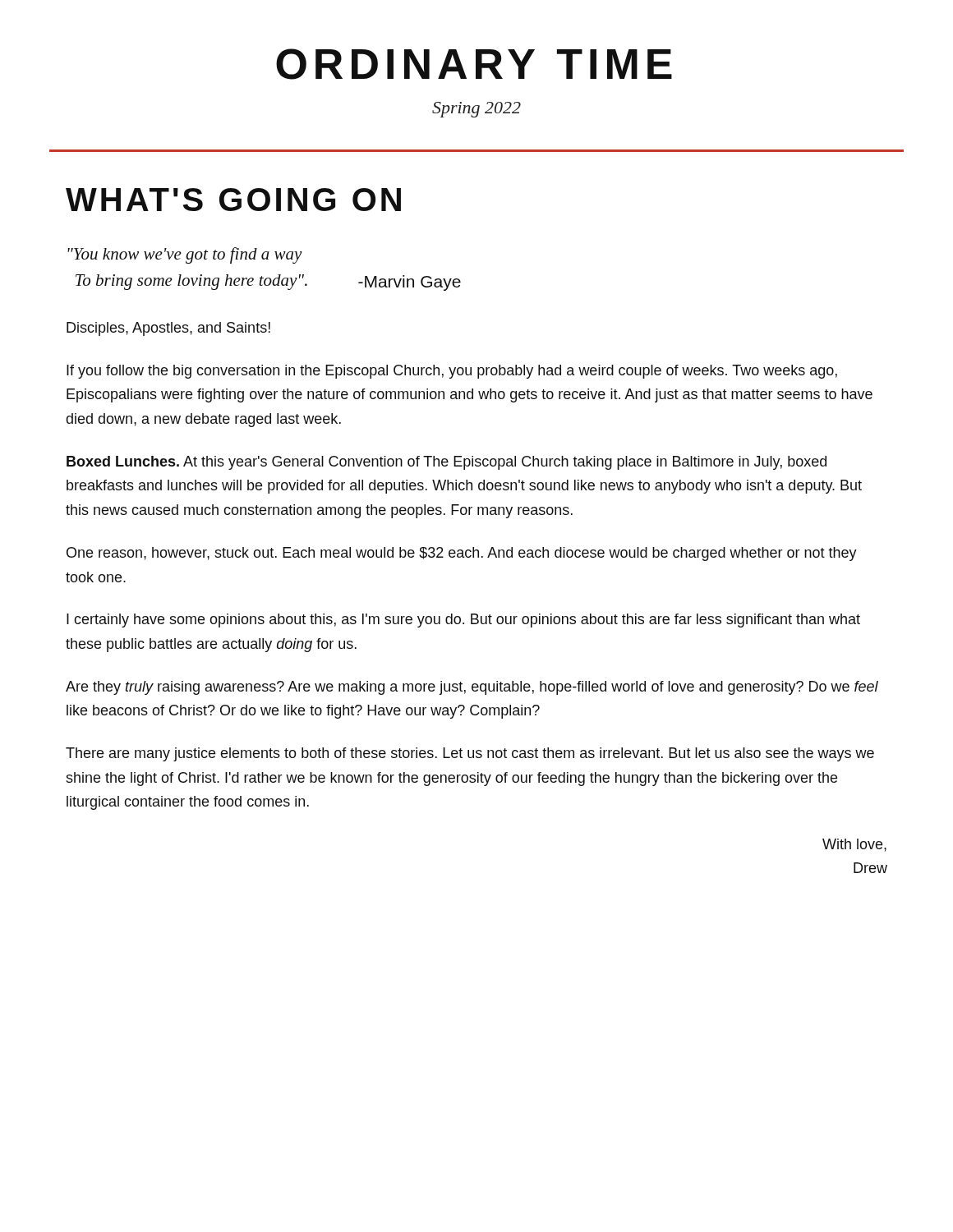The height and width of the screenshot is (1232, 953).
Task: Point to the block beginning "I certainly have some"
Action: coord(476,632)
